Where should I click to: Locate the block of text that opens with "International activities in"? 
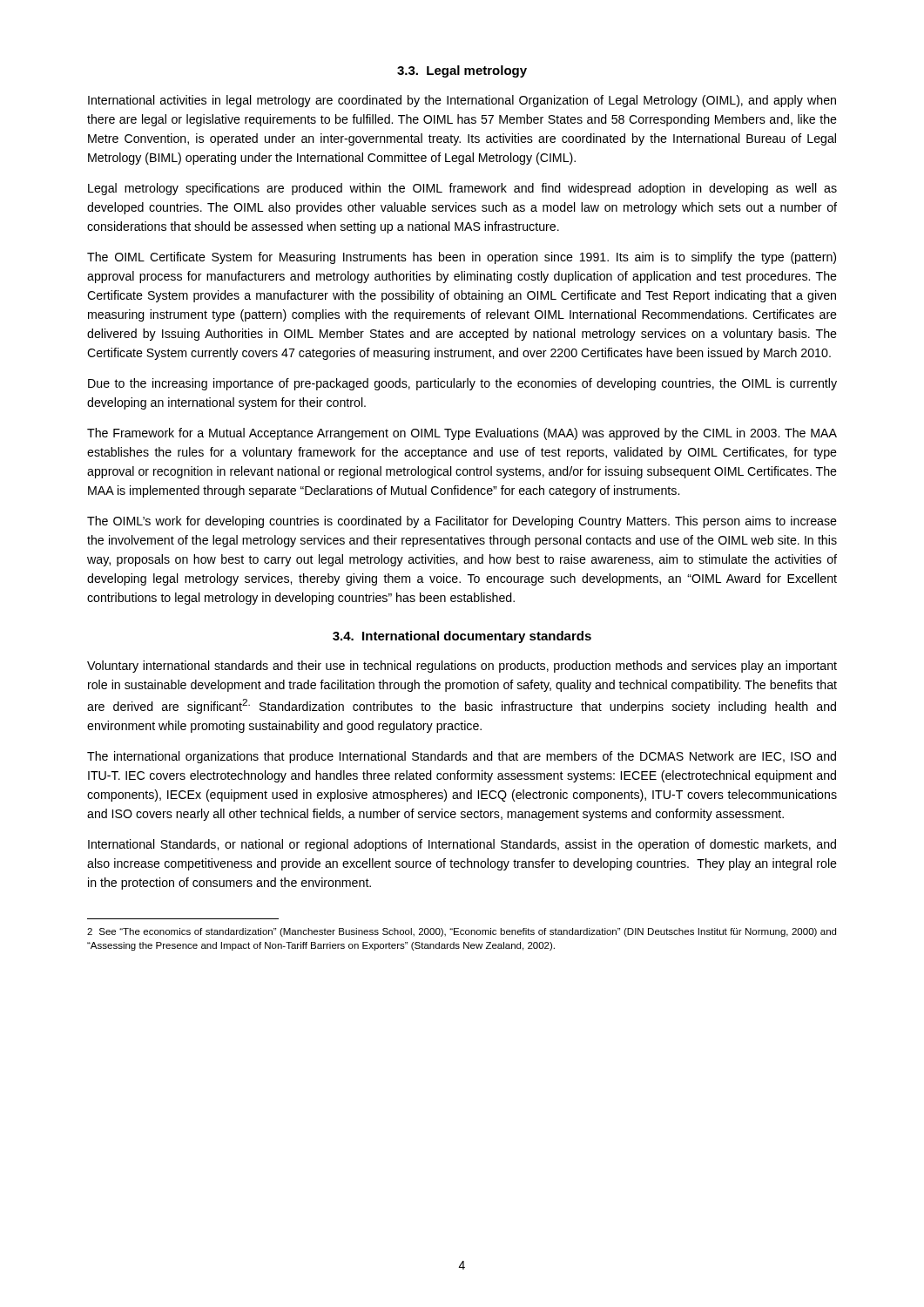coord(462,129)
